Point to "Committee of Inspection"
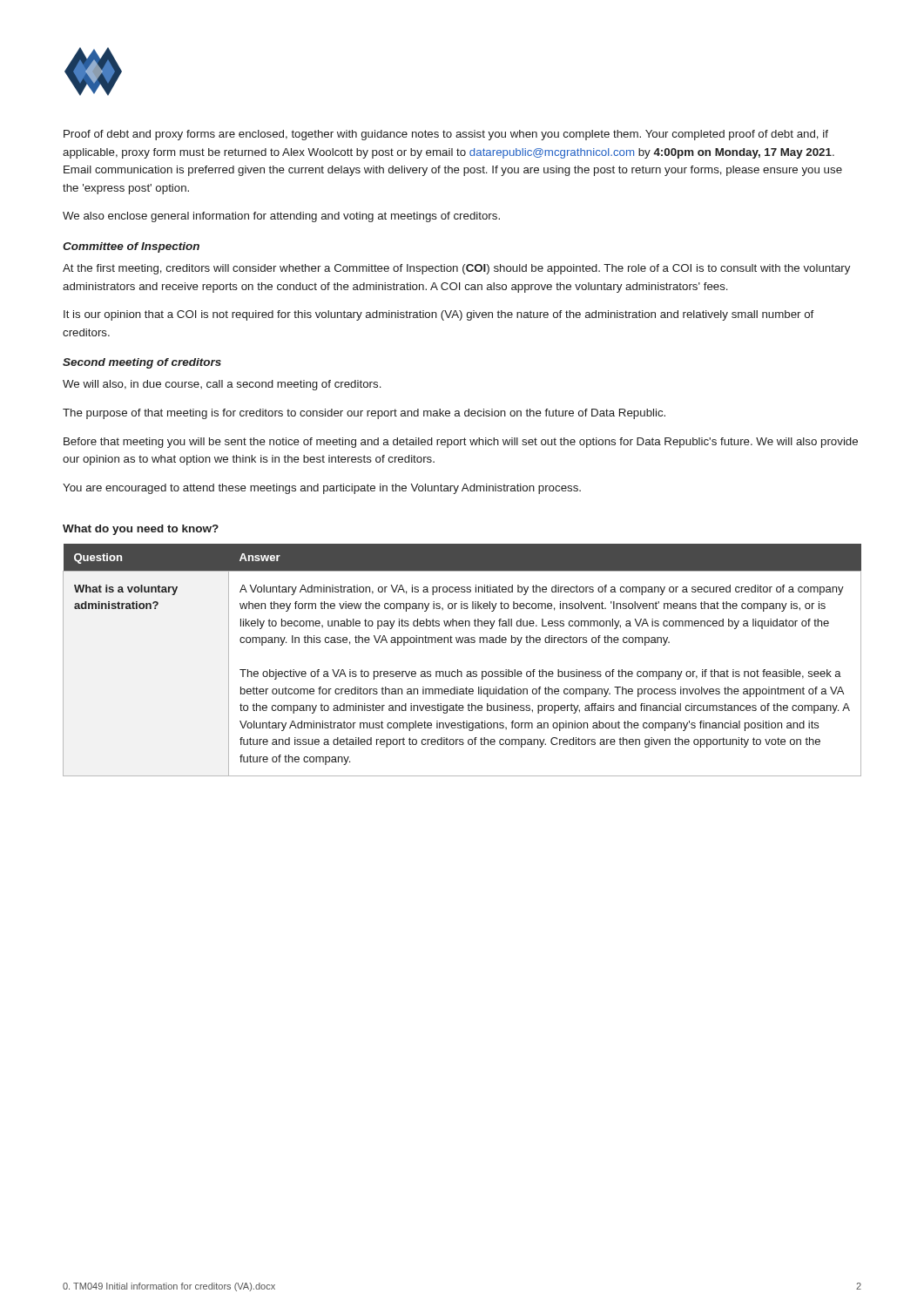Viewport: 924px width, 1307px height. tap(131, 246)
